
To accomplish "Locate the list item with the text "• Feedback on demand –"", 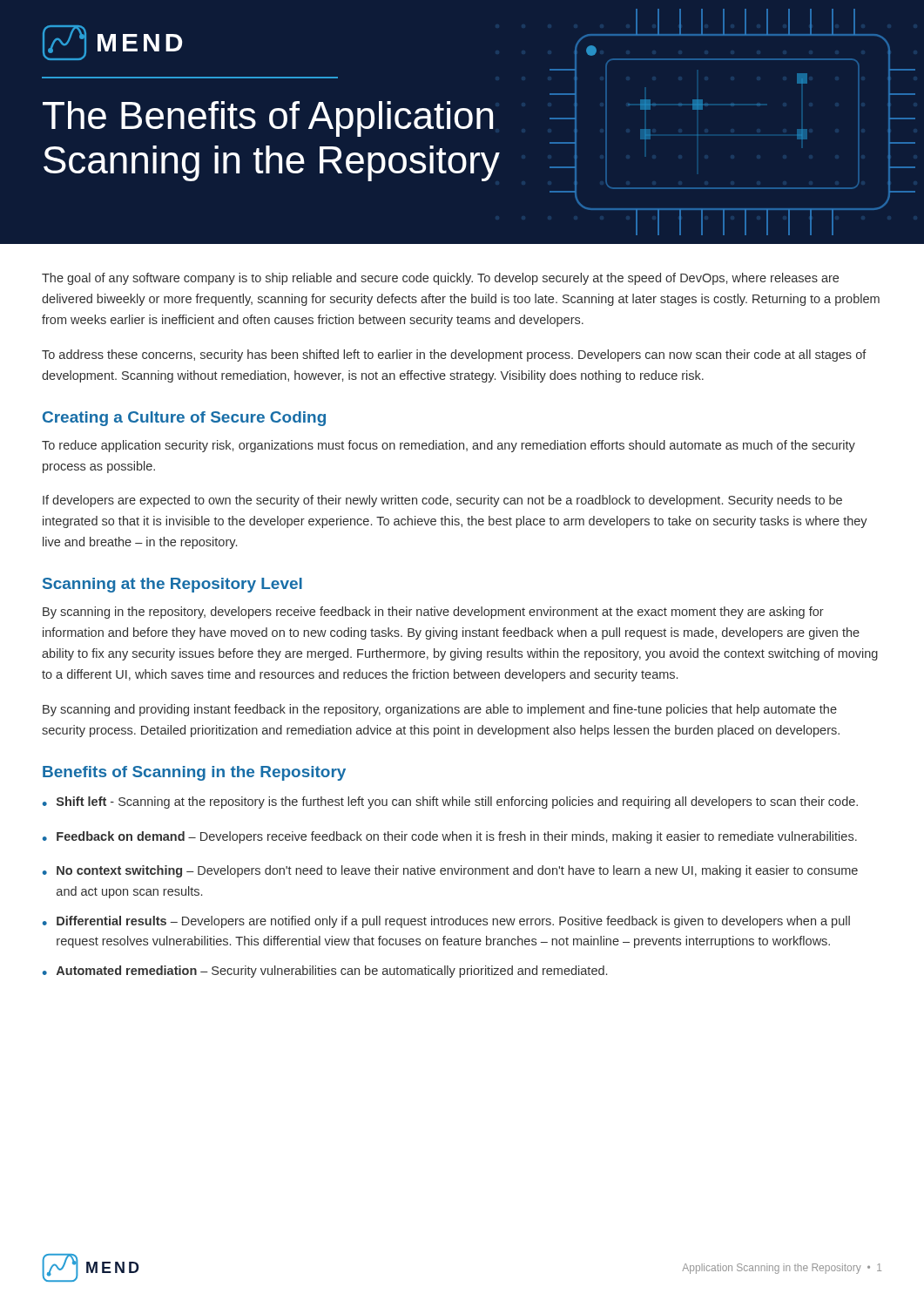I will pos(450,839).
